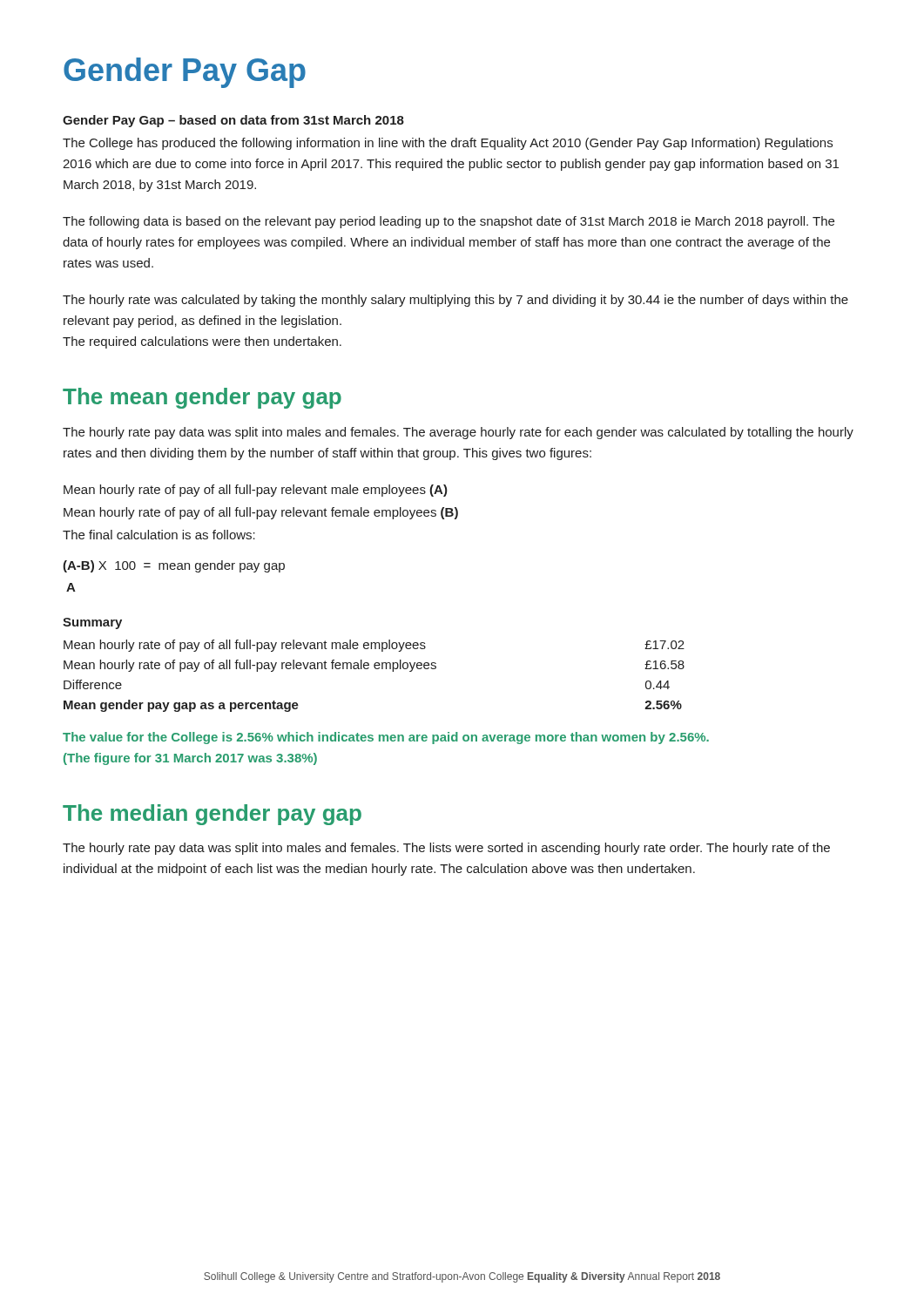
Task: Locate the text block that says "The following data is"
Action: [x=462, y=243]
